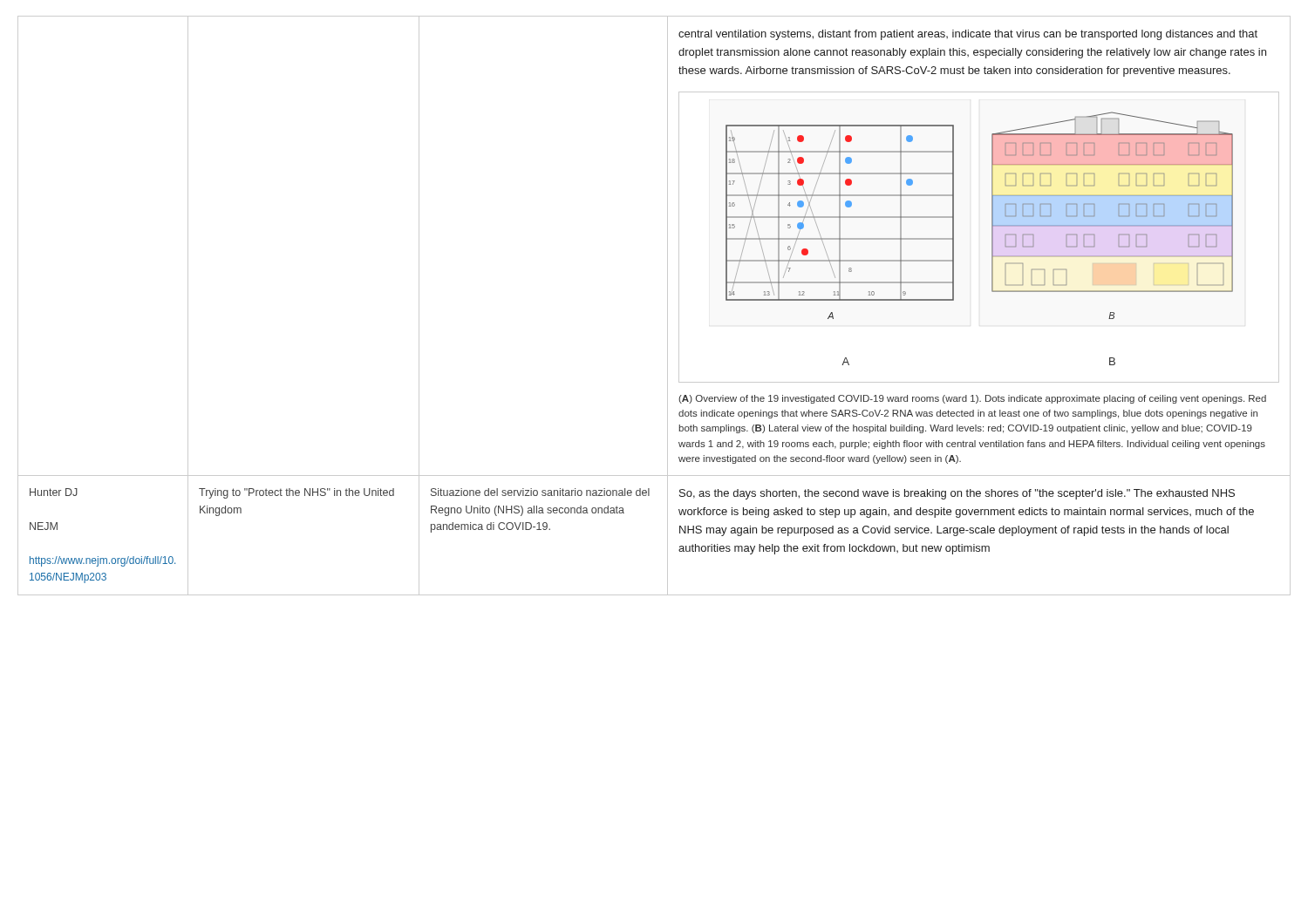Where is the passage that starts "So, as the days shorten, the"?
The image size is (1308, 924).
coord(979,521)
